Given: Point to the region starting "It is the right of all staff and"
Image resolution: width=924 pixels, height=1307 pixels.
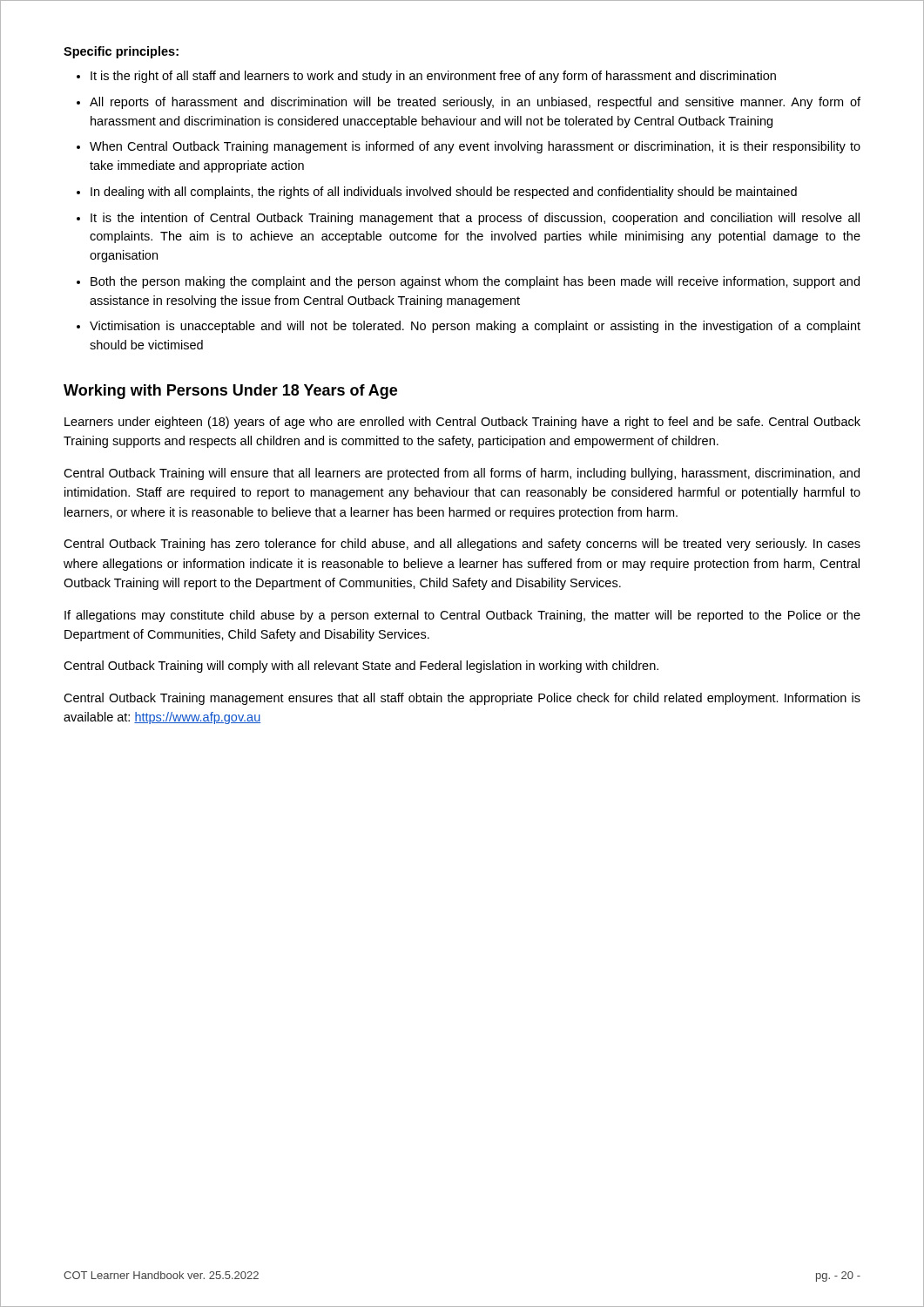Looking at the screenshot, I should [475, 77].
